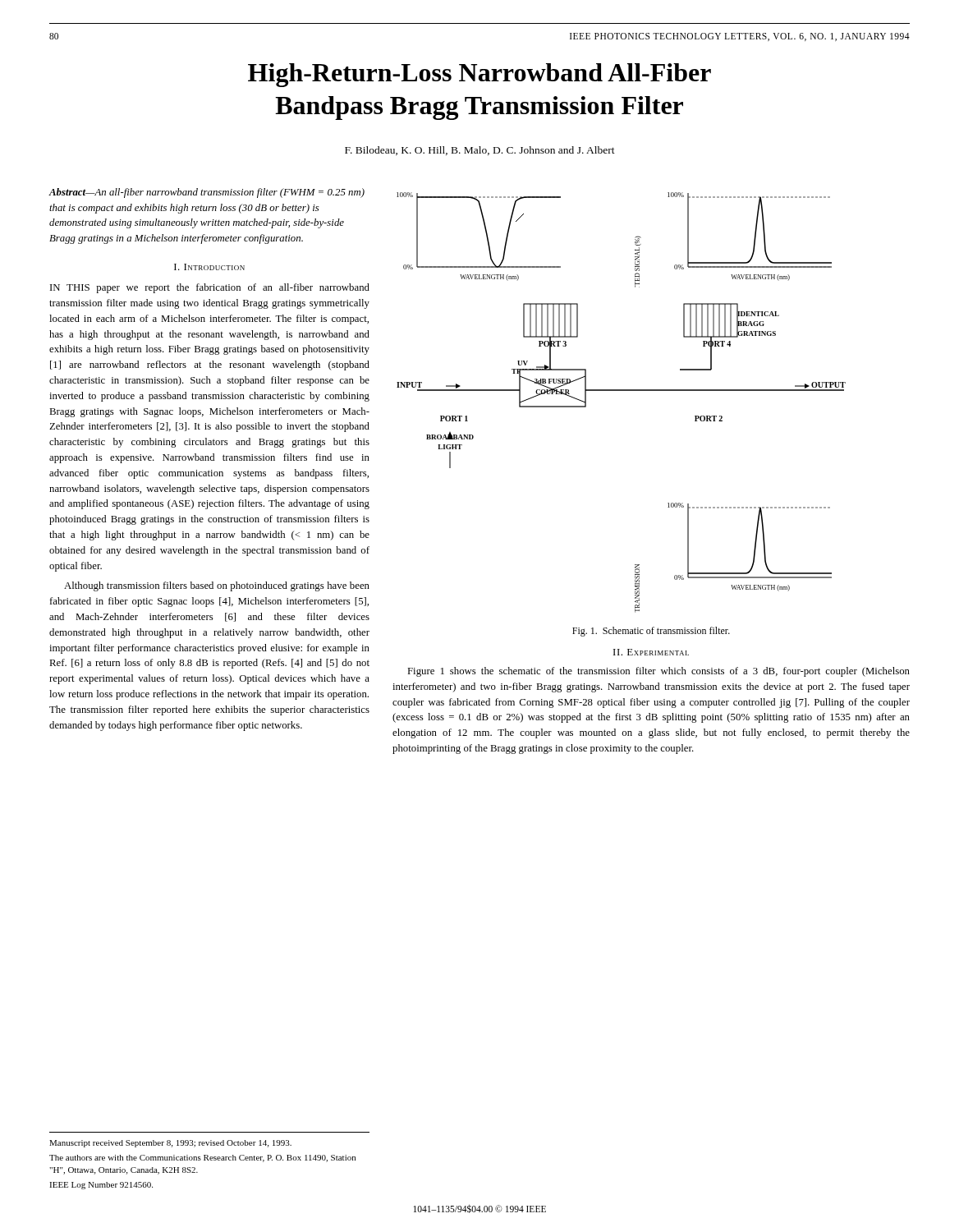
Task: Find the element starting "High-Return-Loss Narrowband All-FiberBandpass Bragg"
Action: 480,89
